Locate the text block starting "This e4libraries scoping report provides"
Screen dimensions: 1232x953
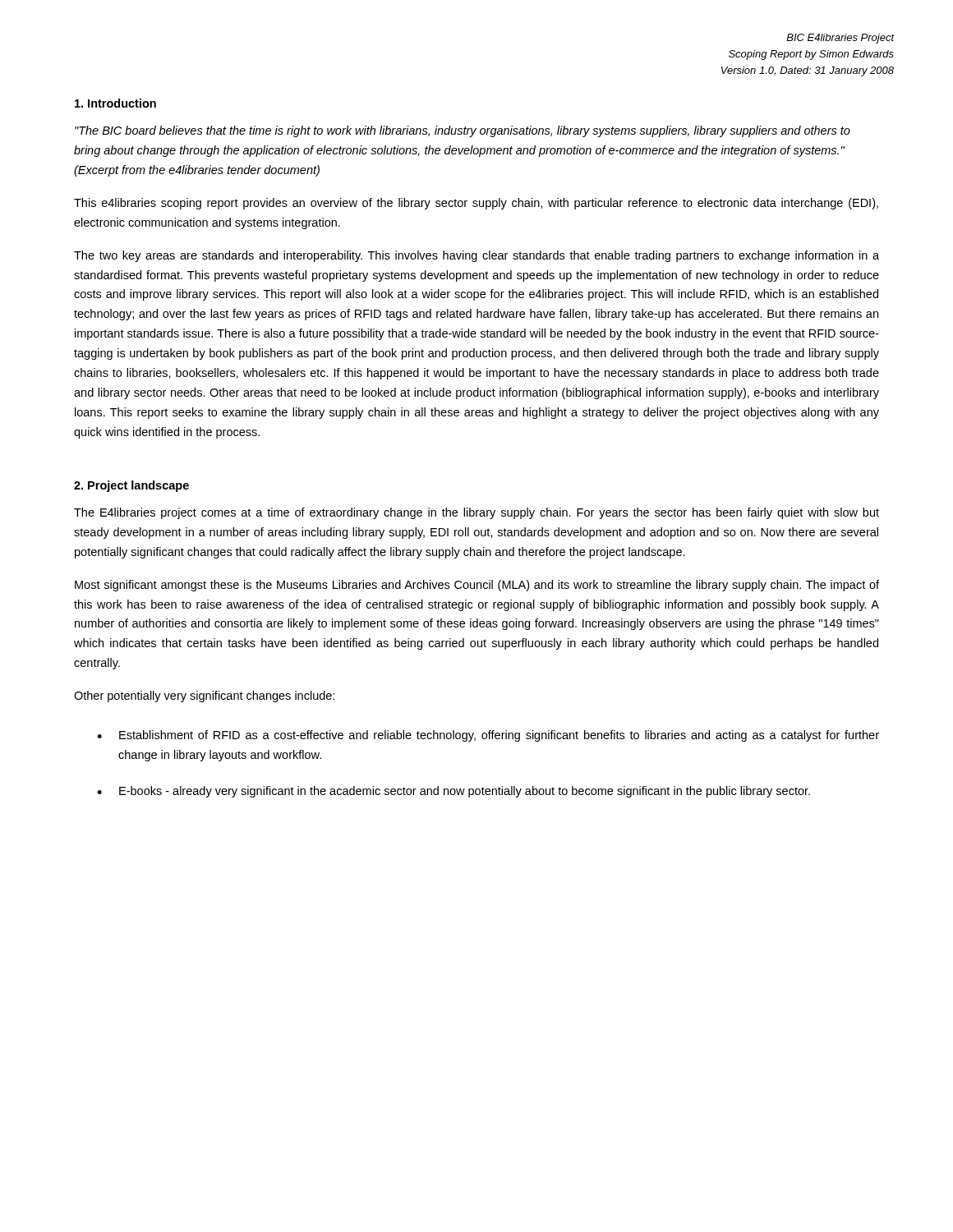(x=476, y=213)
